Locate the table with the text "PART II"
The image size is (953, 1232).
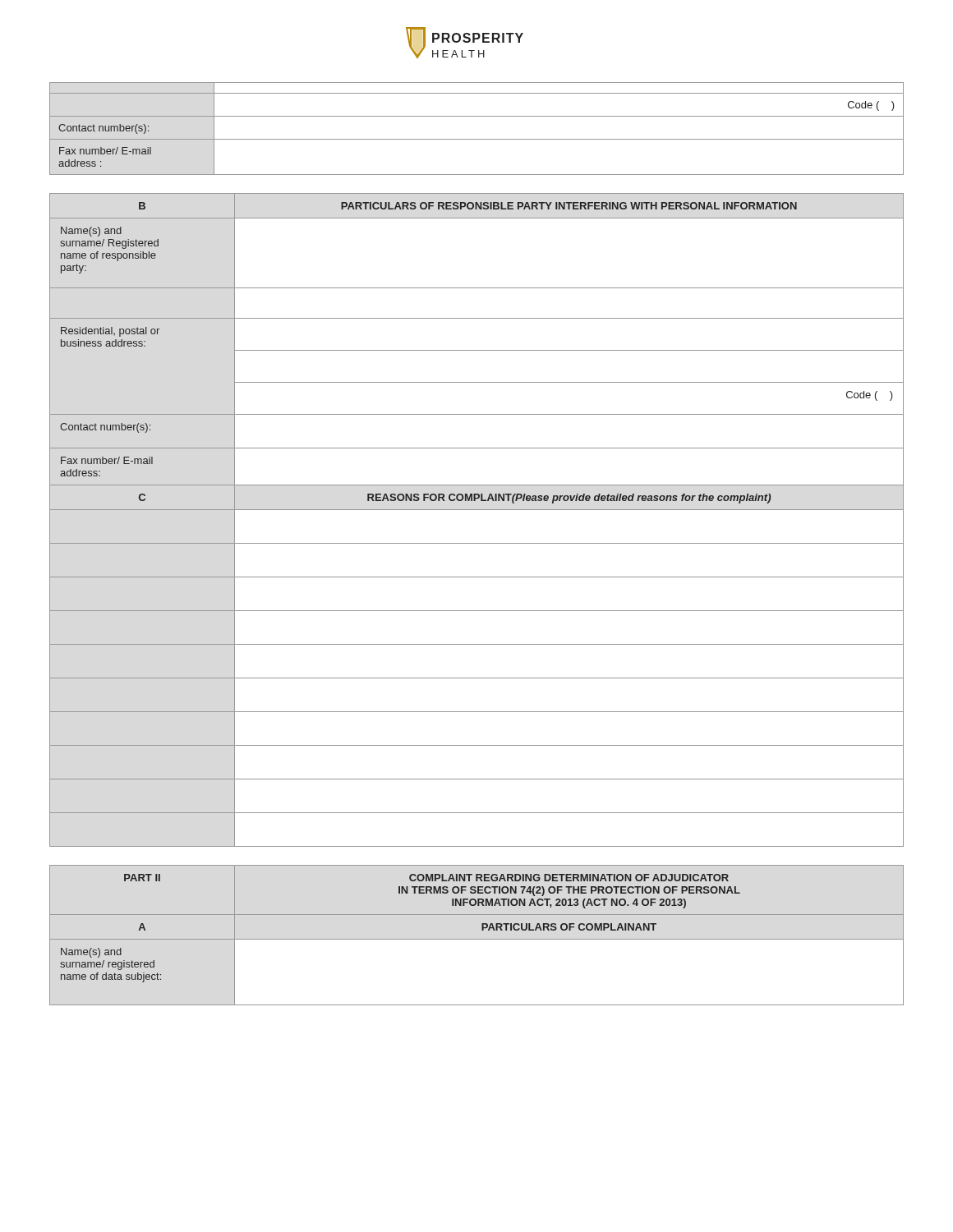[x=476, y=935]
